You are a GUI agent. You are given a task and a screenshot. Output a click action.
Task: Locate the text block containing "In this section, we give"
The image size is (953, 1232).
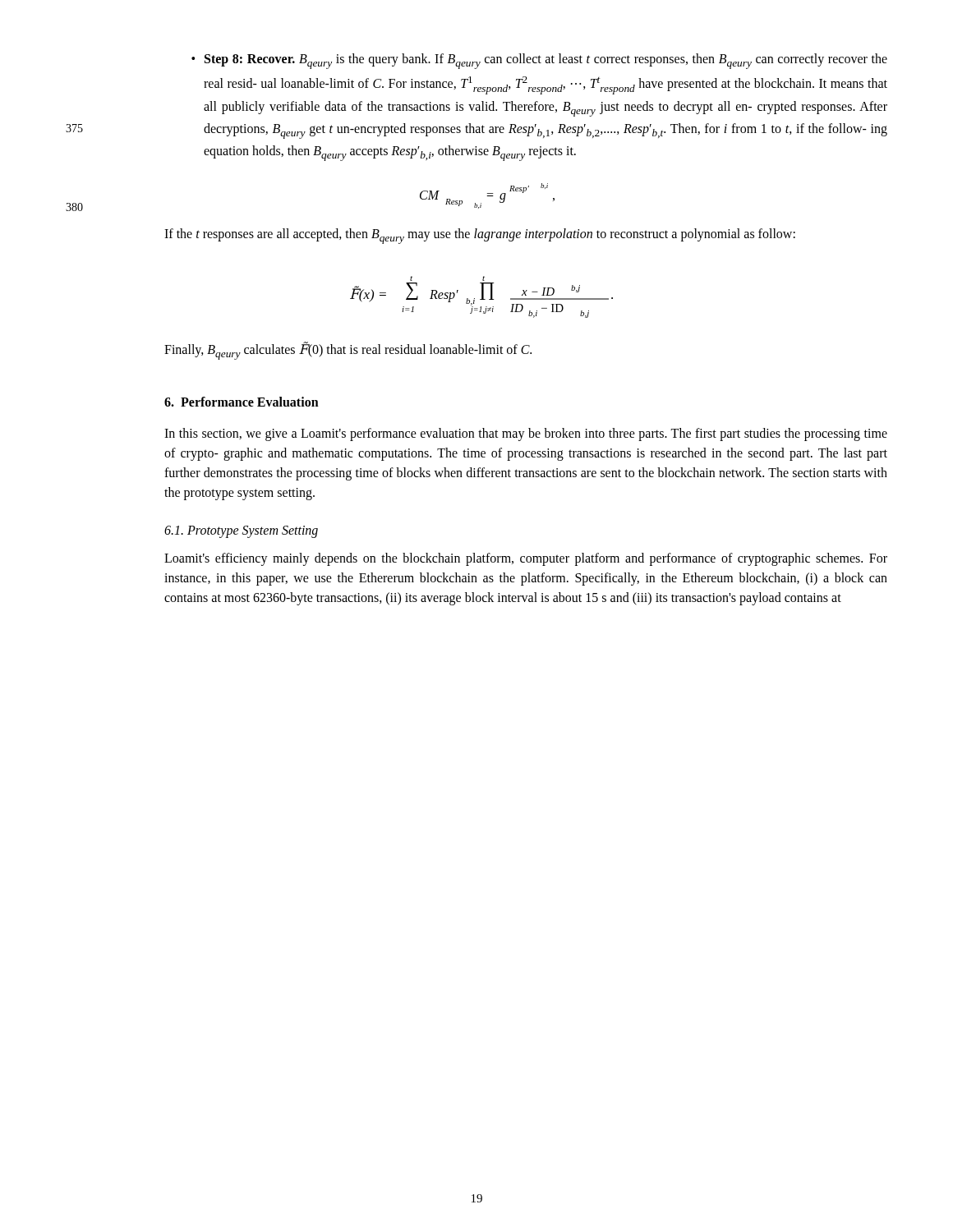[526, 462]
